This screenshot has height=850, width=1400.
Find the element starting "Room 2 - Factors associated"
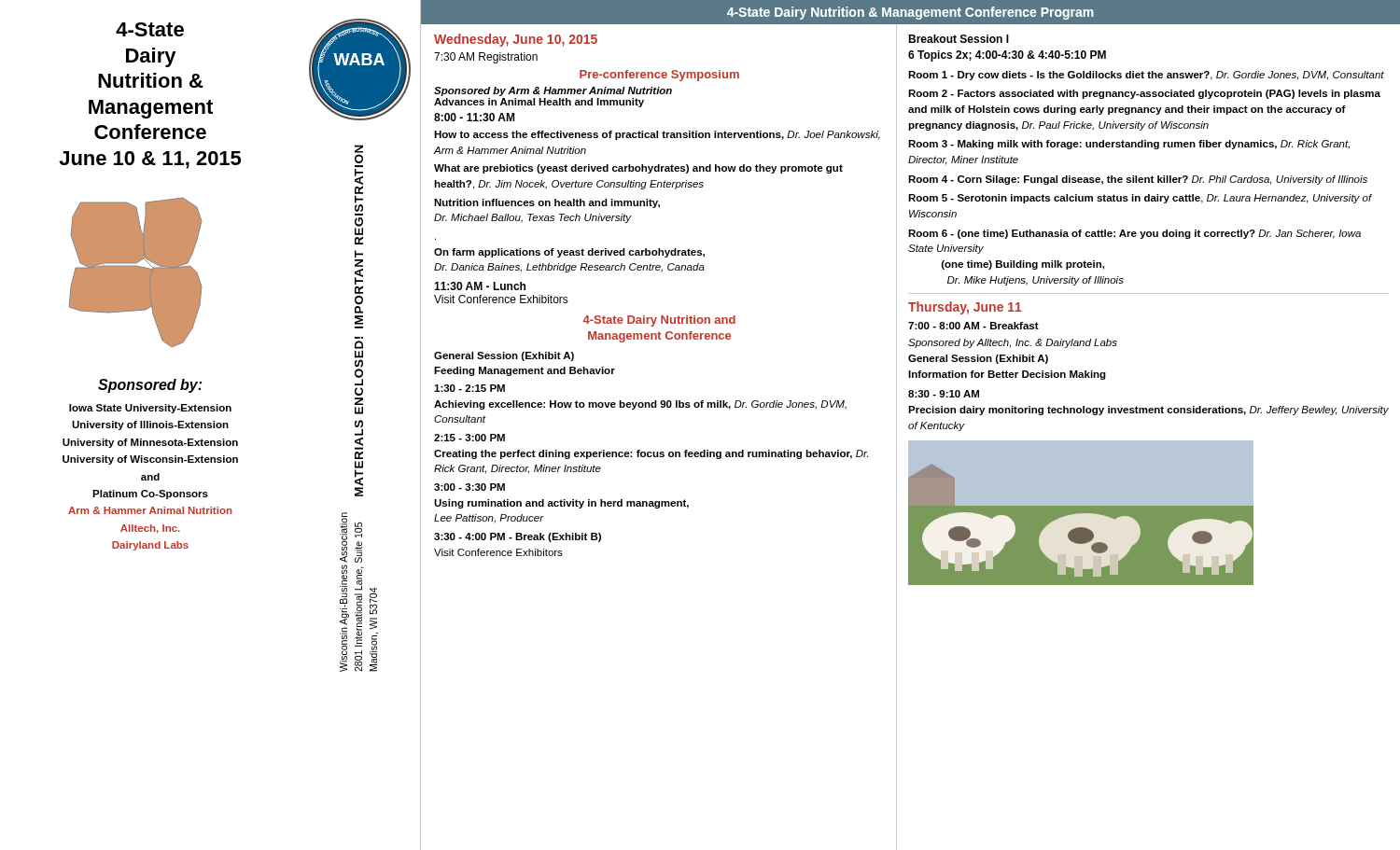pyautogui.click(x=1144, y=109)
